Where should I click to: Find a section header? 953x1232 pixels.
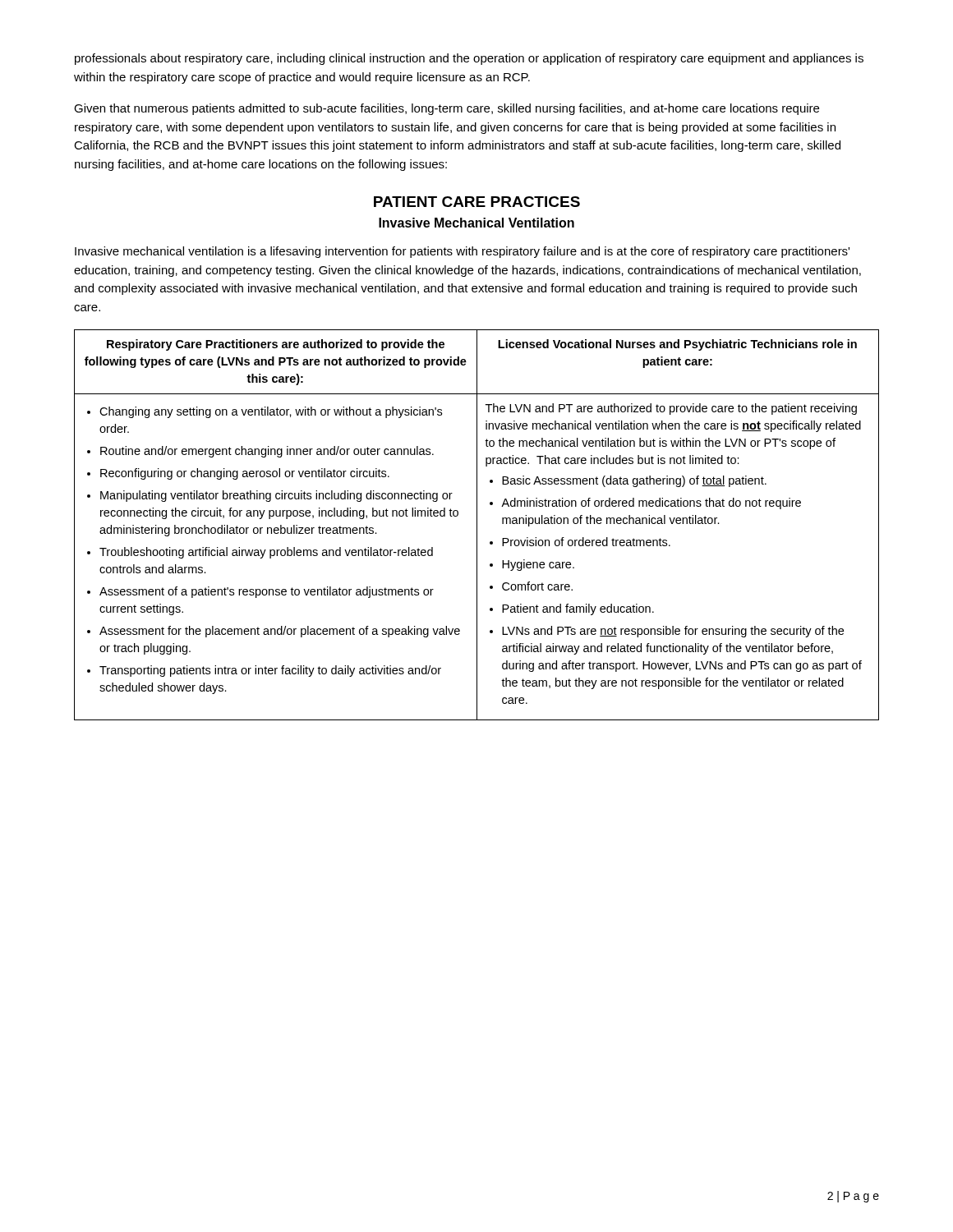coord(476,223)
